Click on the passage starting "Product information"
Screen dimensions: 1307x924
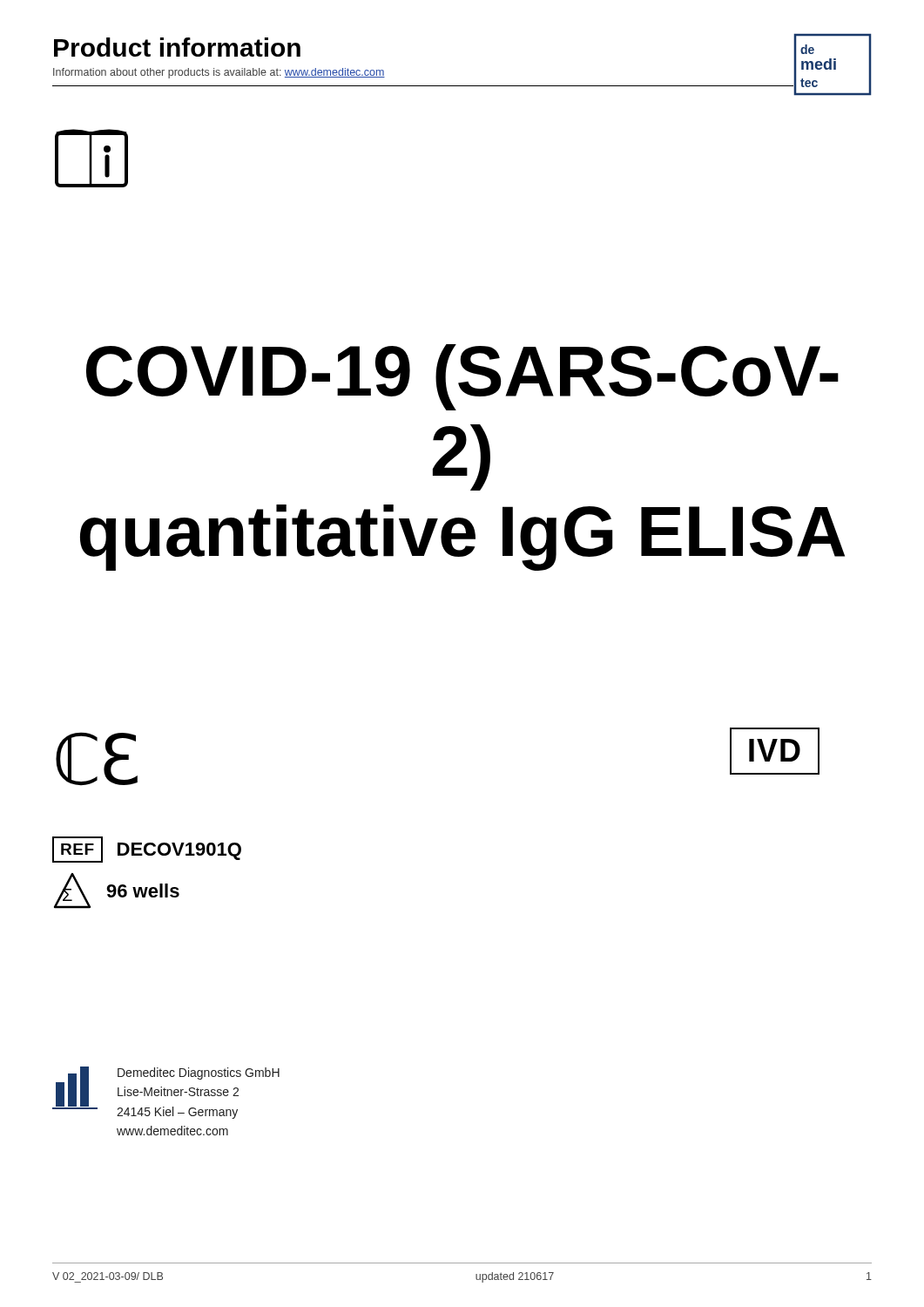177,47
